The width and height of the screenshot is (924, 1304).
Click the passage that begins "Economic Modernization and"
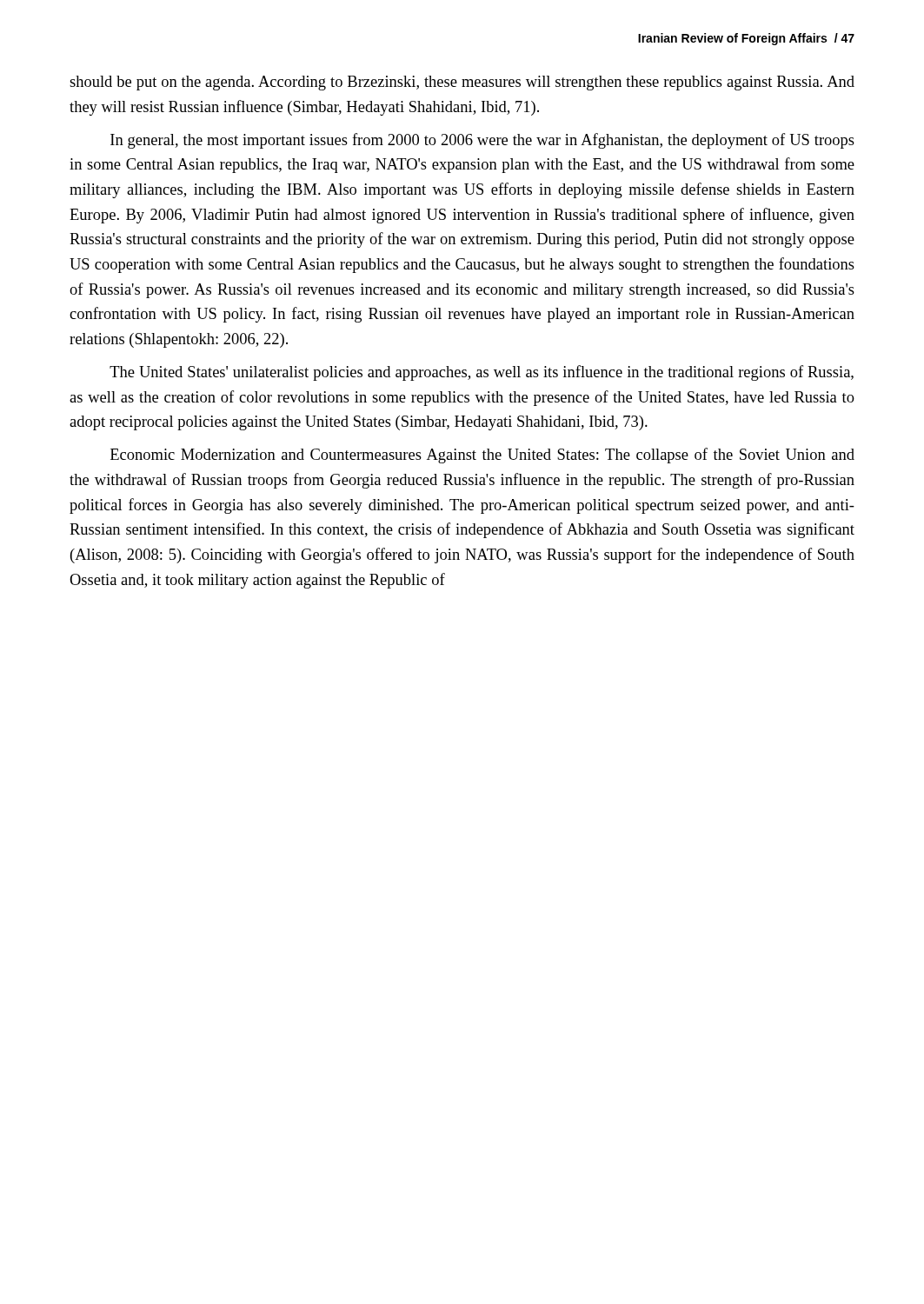click(462, 517)
